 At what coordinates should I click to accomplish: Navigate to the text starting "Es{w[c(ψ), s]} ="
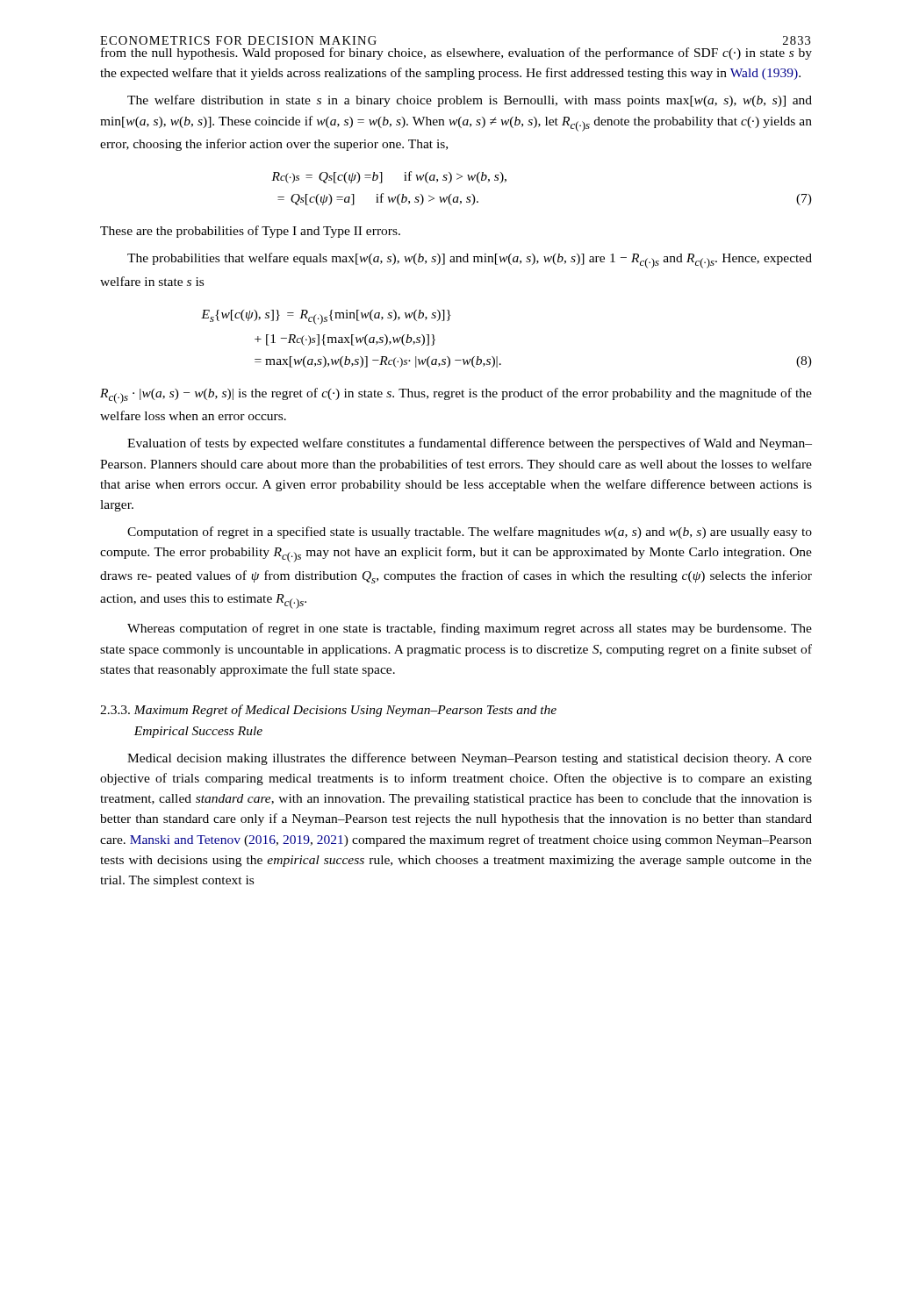(326, 317)
